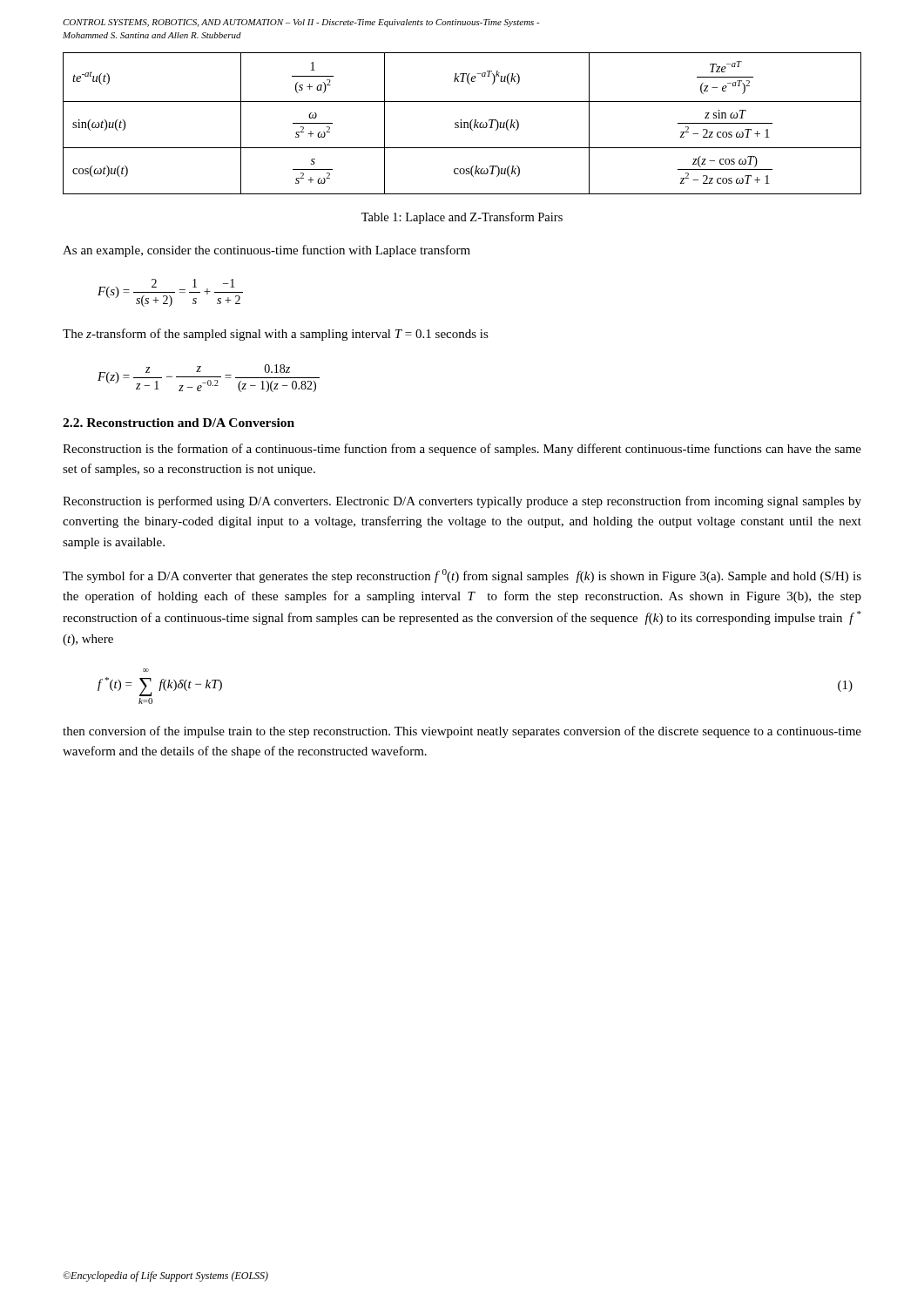Locate the block of text that opens with "then conversion of the impulse train"
Screen dimensions: 1307x924
[x=462, y=741]
